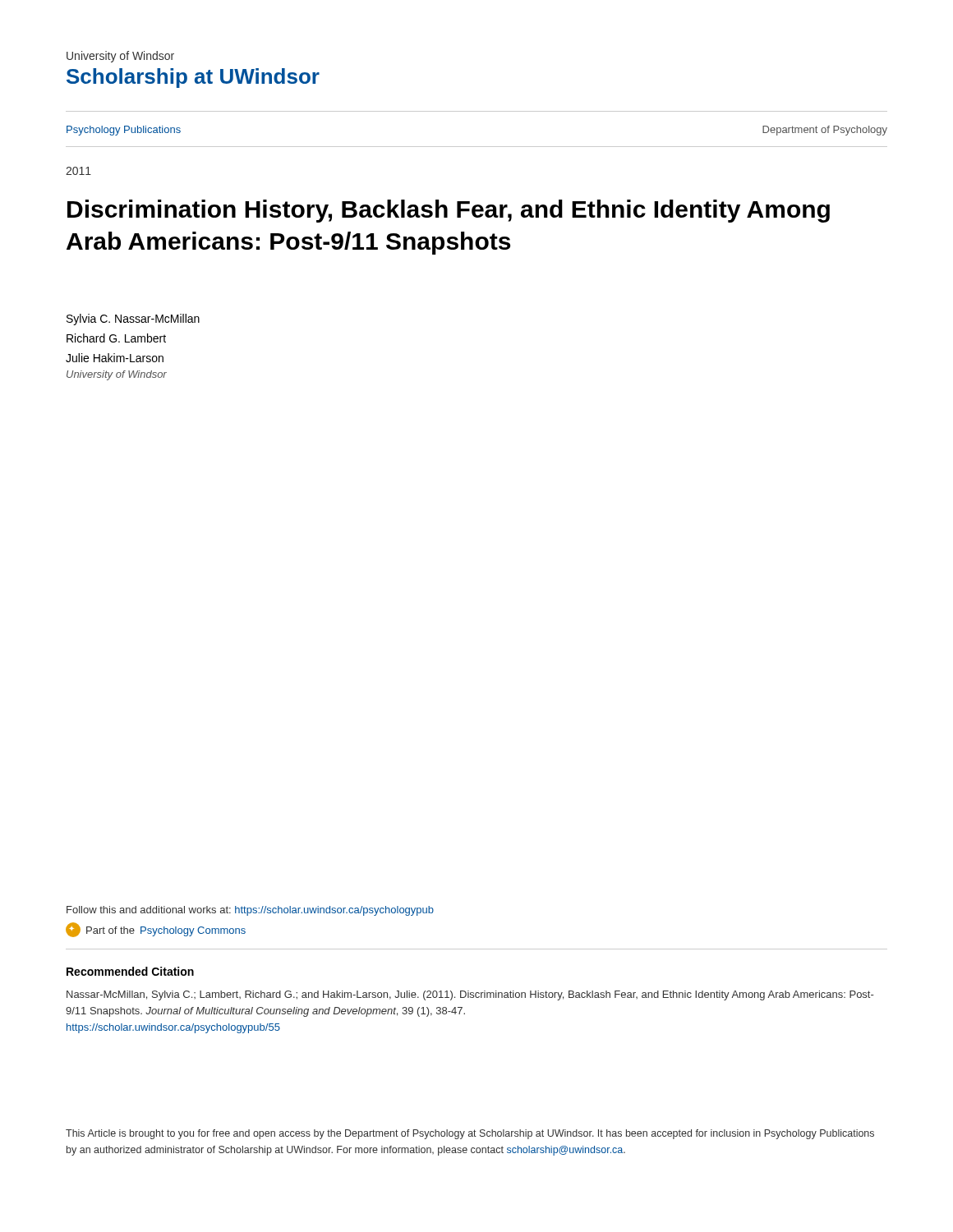
Task: Locate the region starting "Discrimination History, Backlash Fear, and Ethnic Identity"
Action: click(449, 225)
